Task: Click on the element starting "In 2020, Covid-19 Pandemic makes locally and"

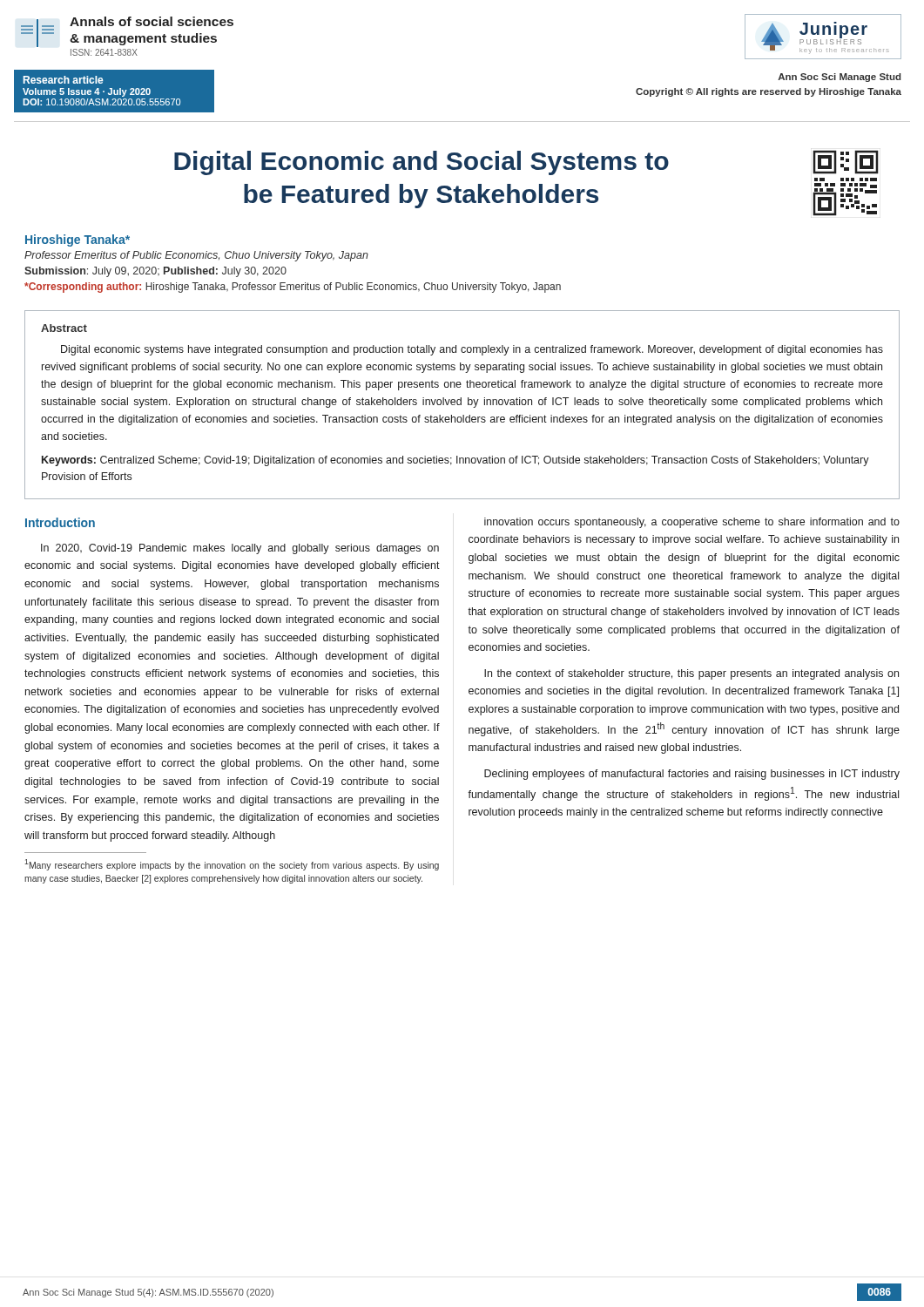Action: click(232, 692)
